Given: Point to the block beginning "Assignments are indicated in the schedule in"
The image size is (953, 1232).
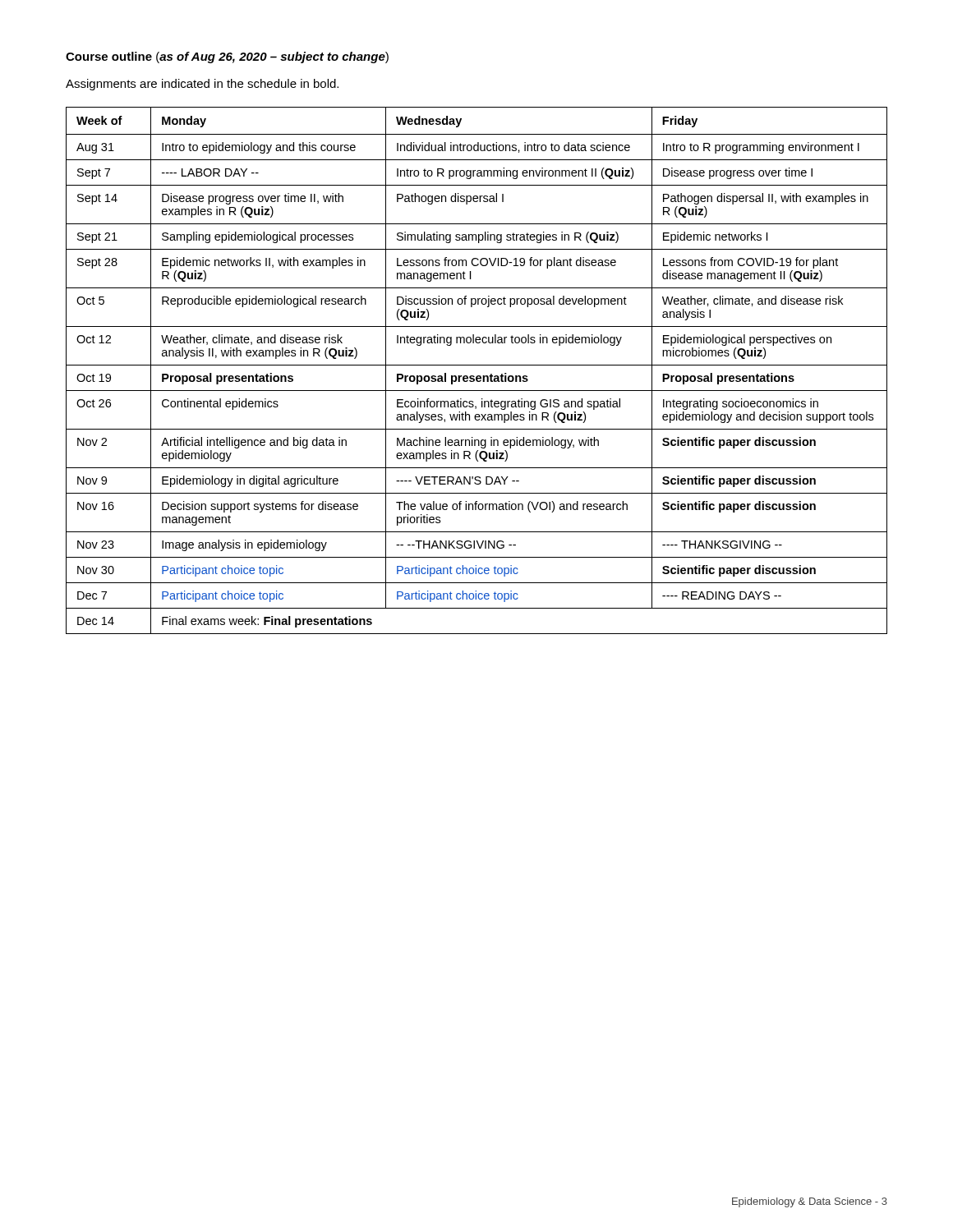Looking at the screenshot, I should [203, 83].
